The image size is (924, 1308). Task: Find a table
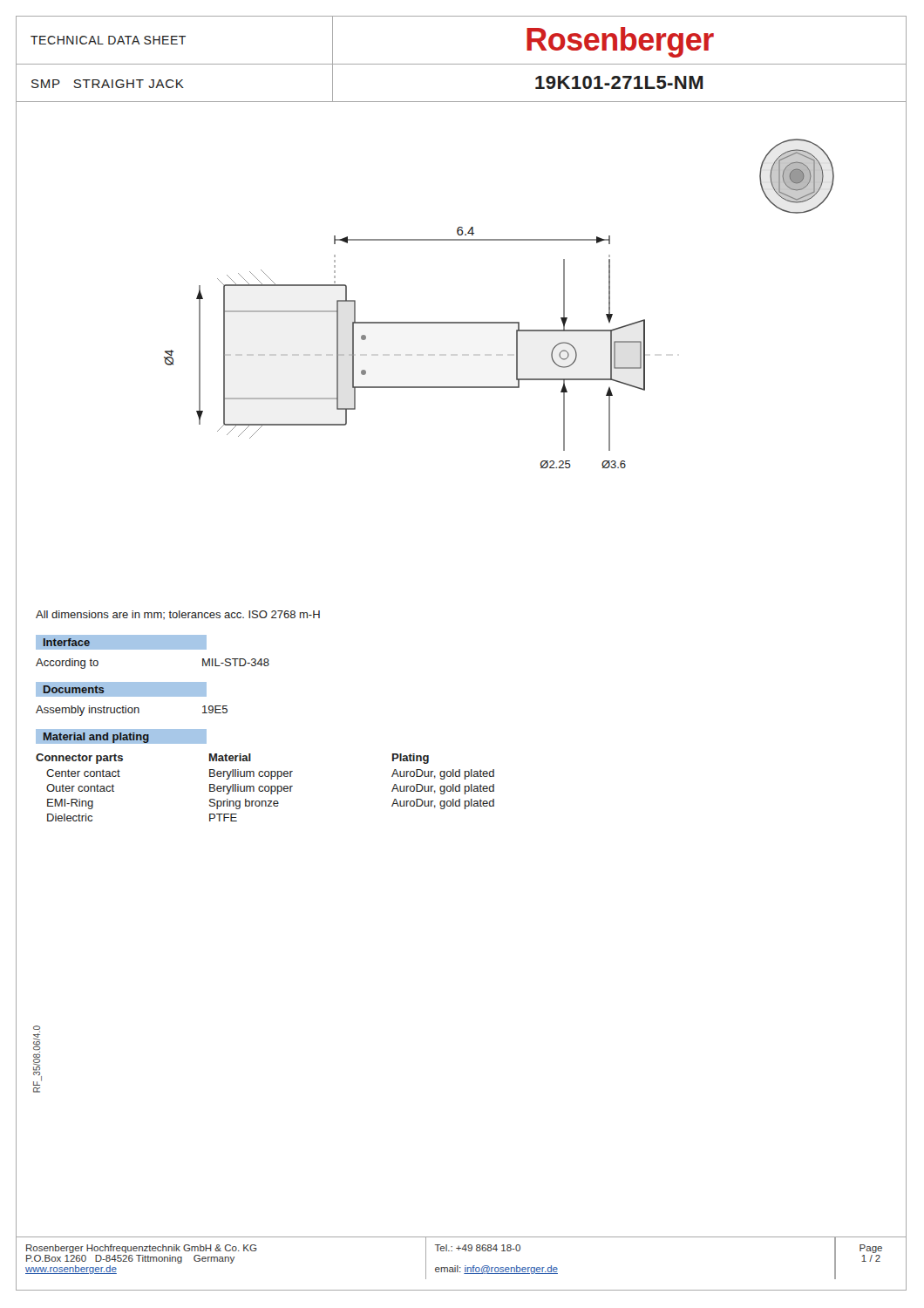(461, 787)
